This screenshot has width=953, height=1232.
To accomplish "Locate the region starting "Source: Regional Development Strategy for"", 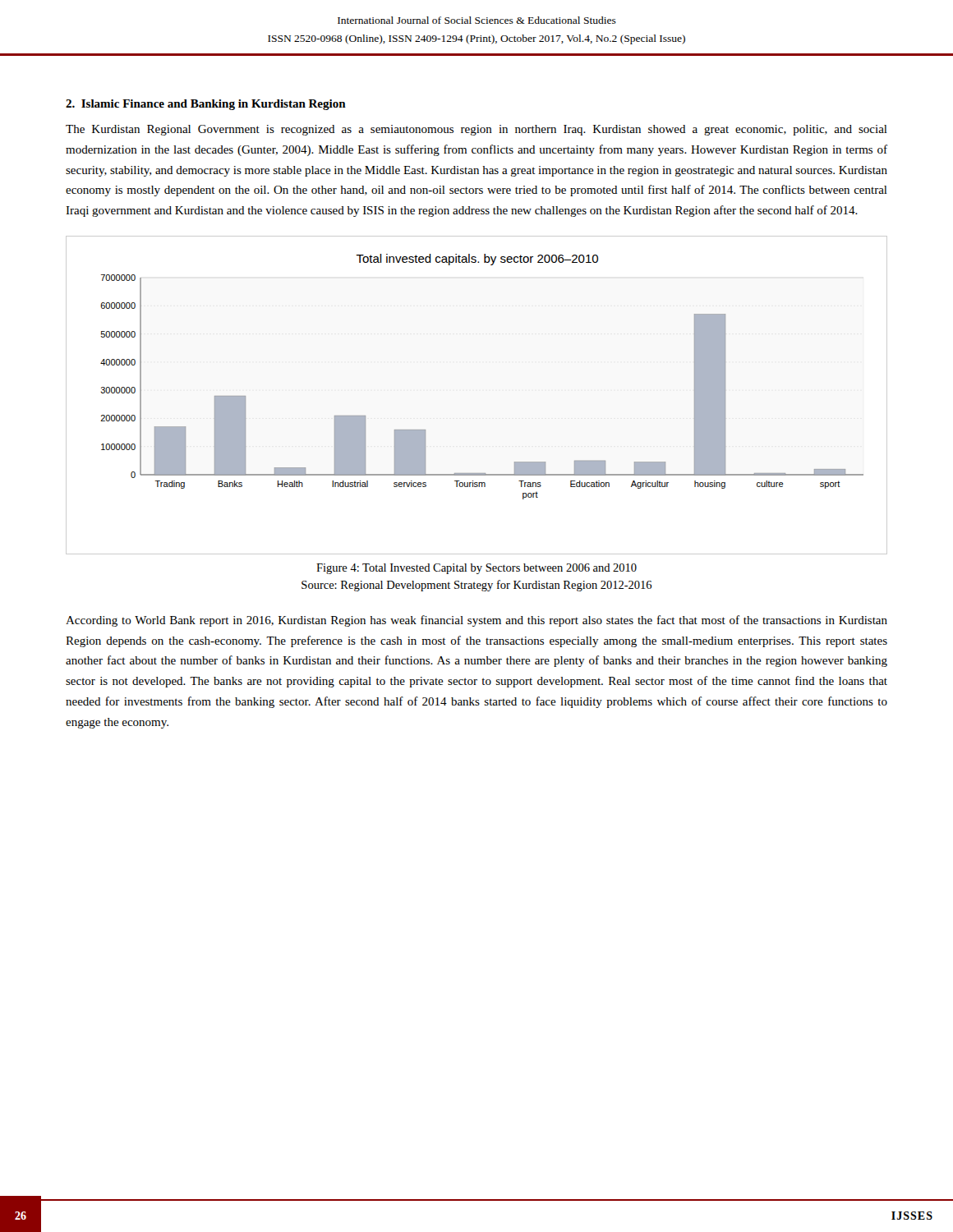I will point(476,585).
